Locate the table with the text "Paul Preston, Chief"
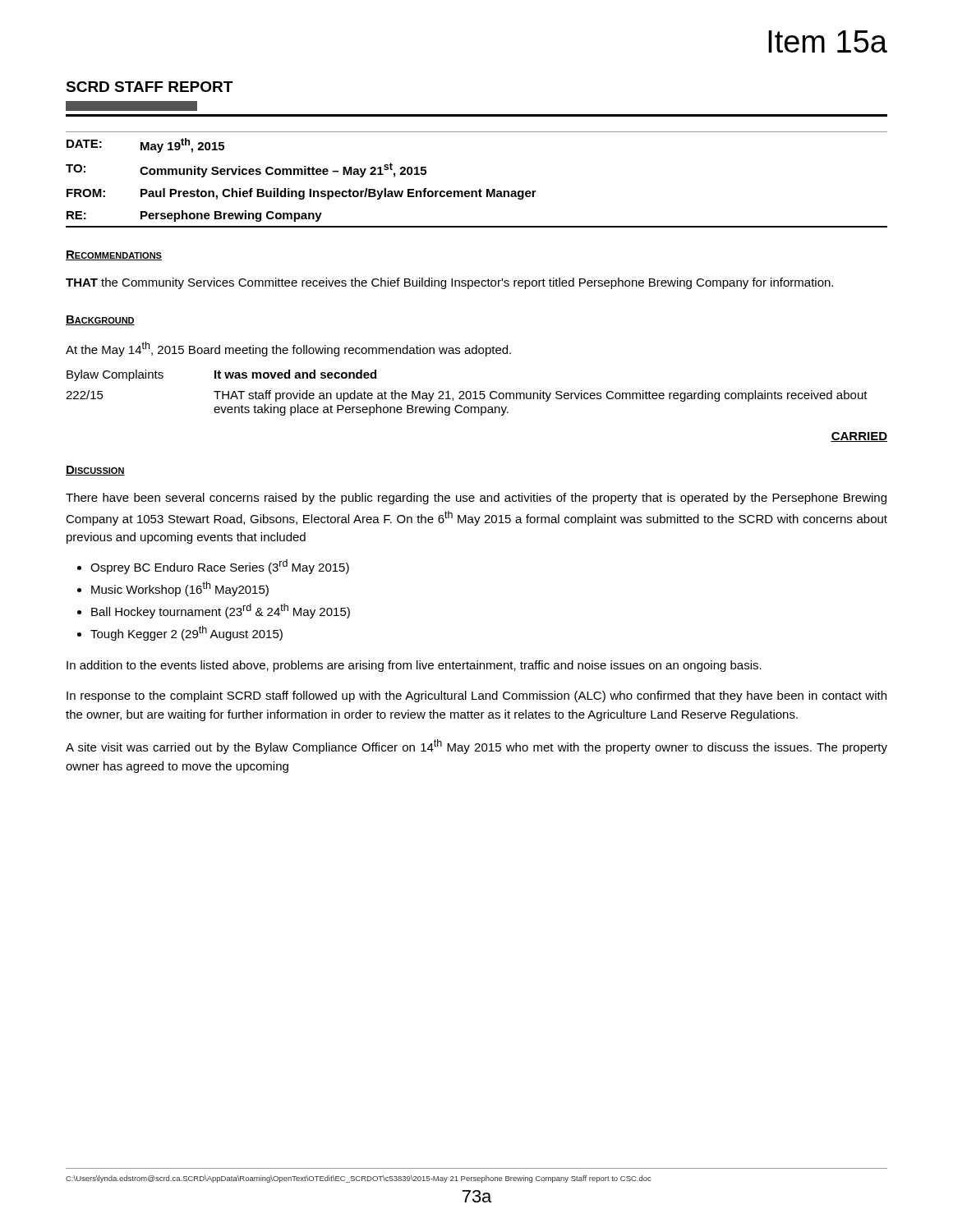The image size is (953, 1232). coord(476,180)
